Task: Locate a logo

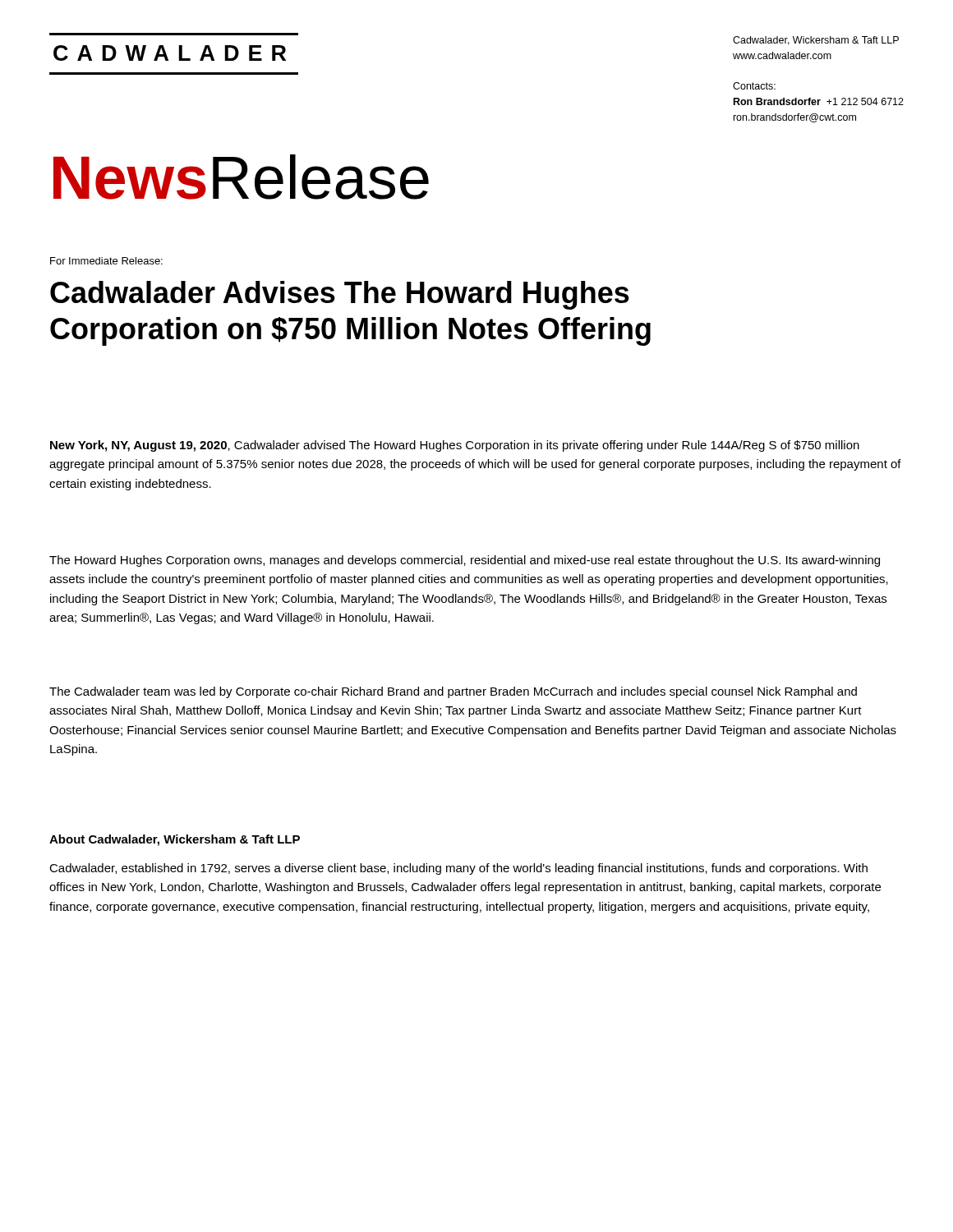Action: coord(240,178)
